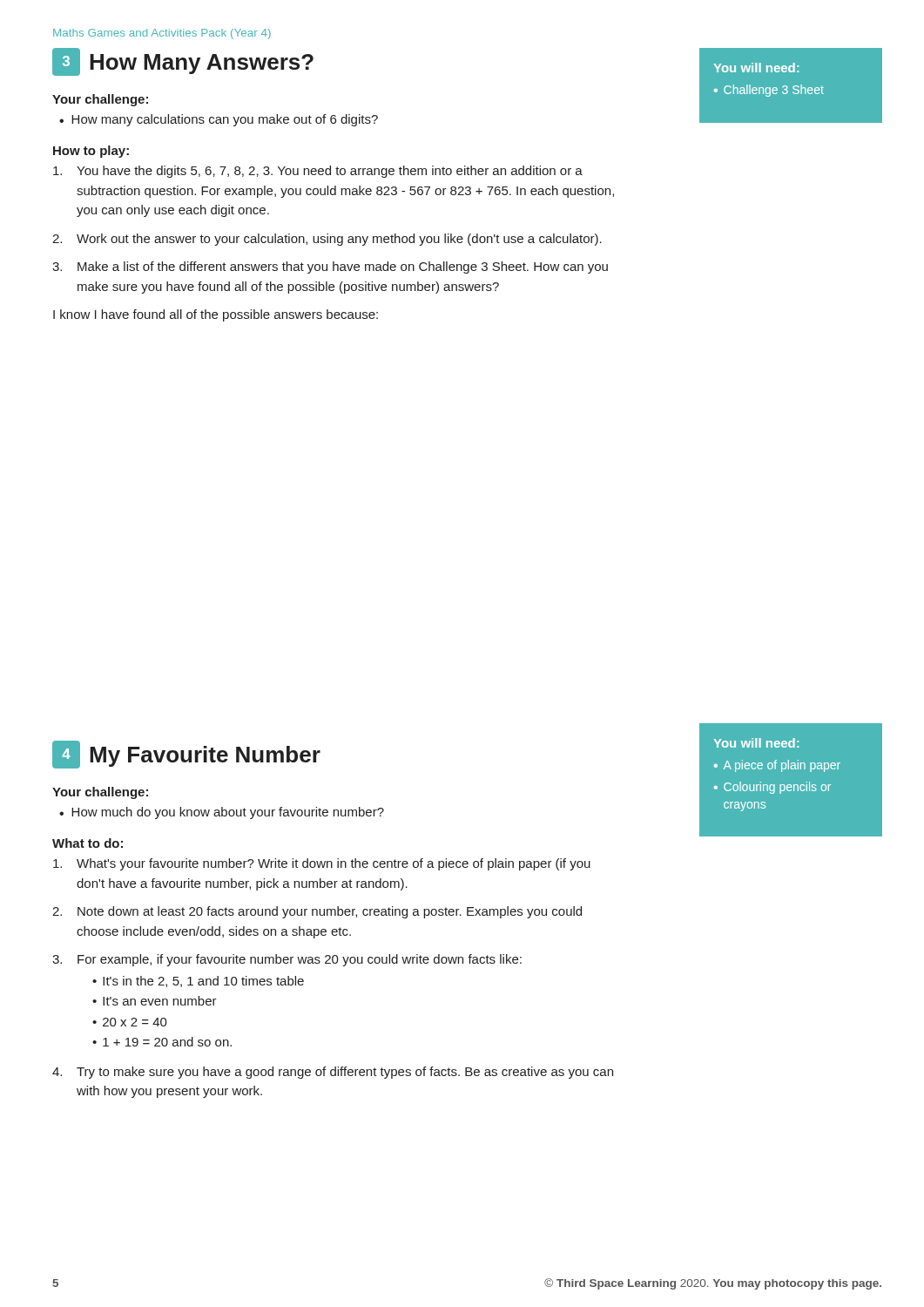Find the text block containing "I know I have found all"
924x1307 pixels.
point(216,314)
